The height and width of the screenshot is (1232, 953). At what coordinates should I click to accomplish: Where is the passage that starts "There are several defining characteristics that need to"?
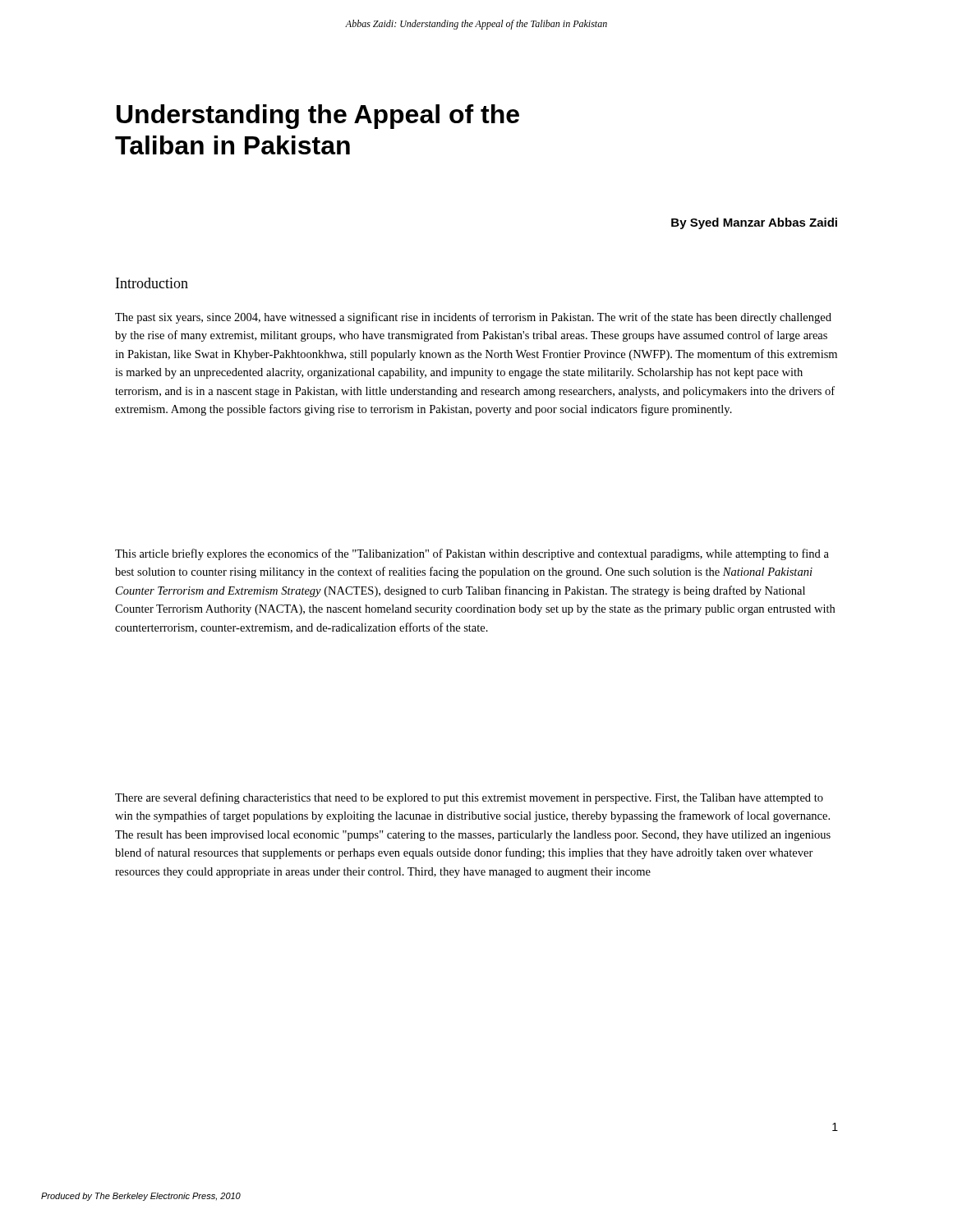click(x=473, y=834)
